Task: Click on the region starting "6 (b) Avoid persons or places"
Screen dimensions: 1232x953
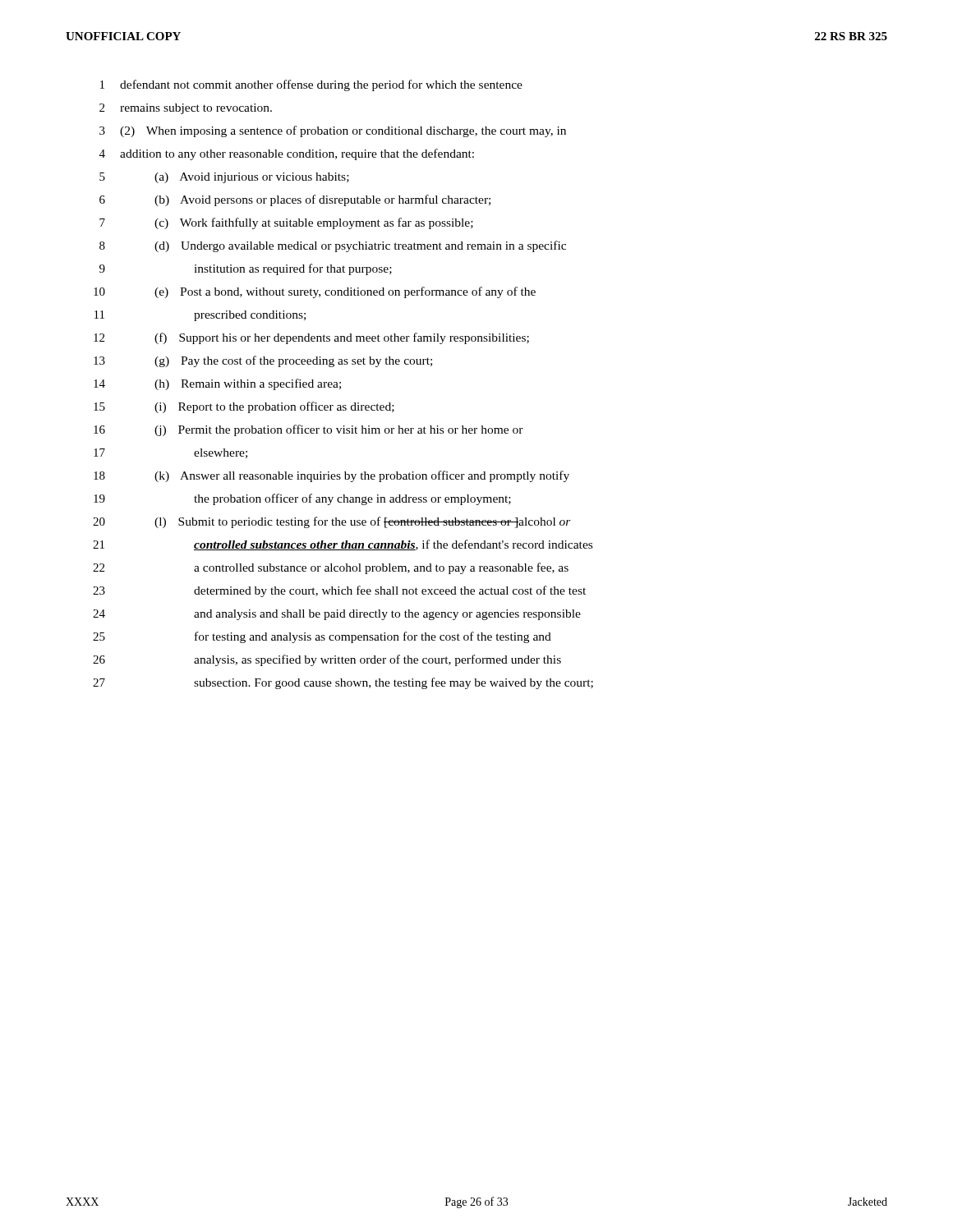Action: [476, 199]
